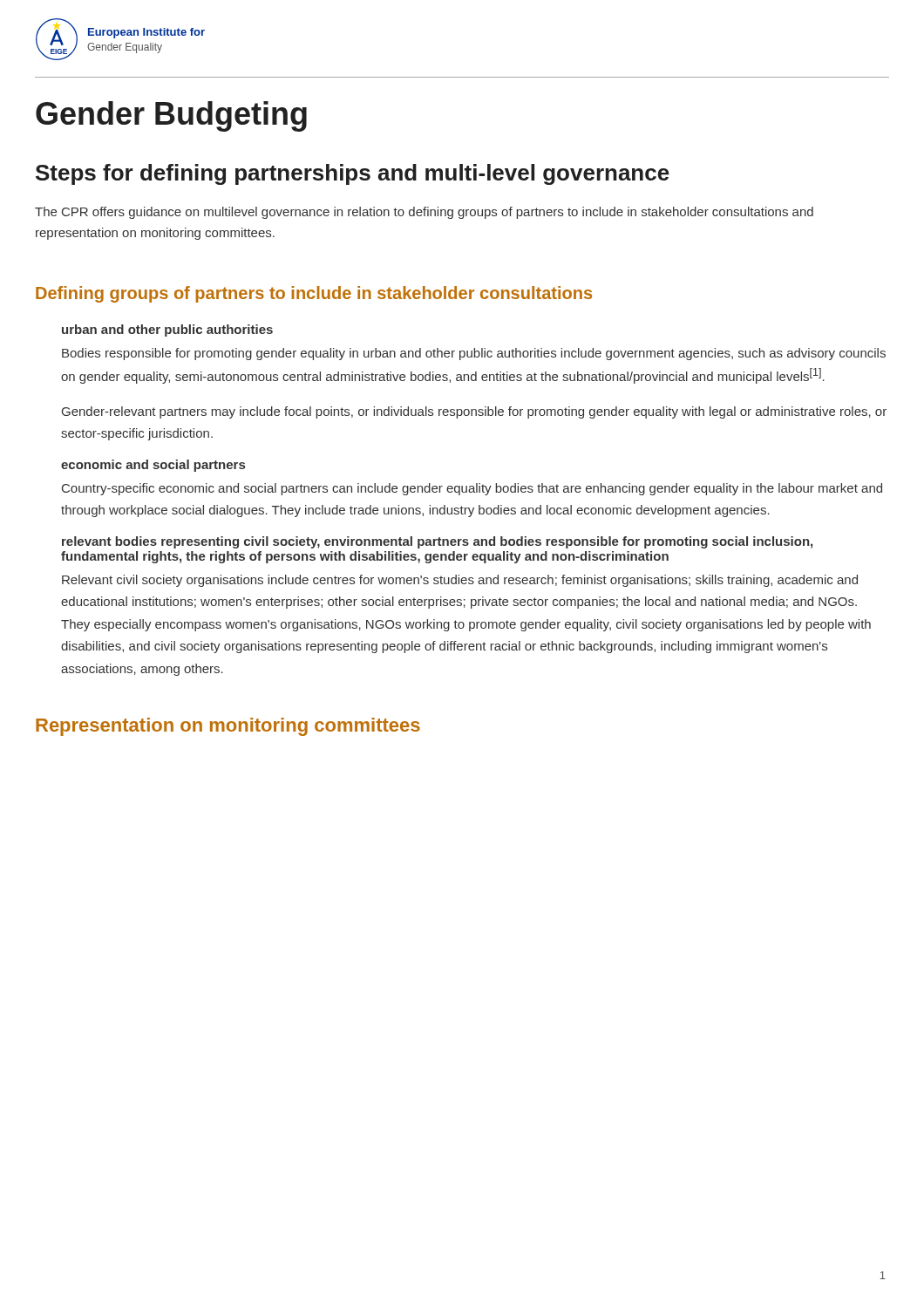The height and width of the screenshot is (1308, 924).
Task: Click on the block starting "The CPR offers guidance on multilevel"
Action: [x=462, y=222]
